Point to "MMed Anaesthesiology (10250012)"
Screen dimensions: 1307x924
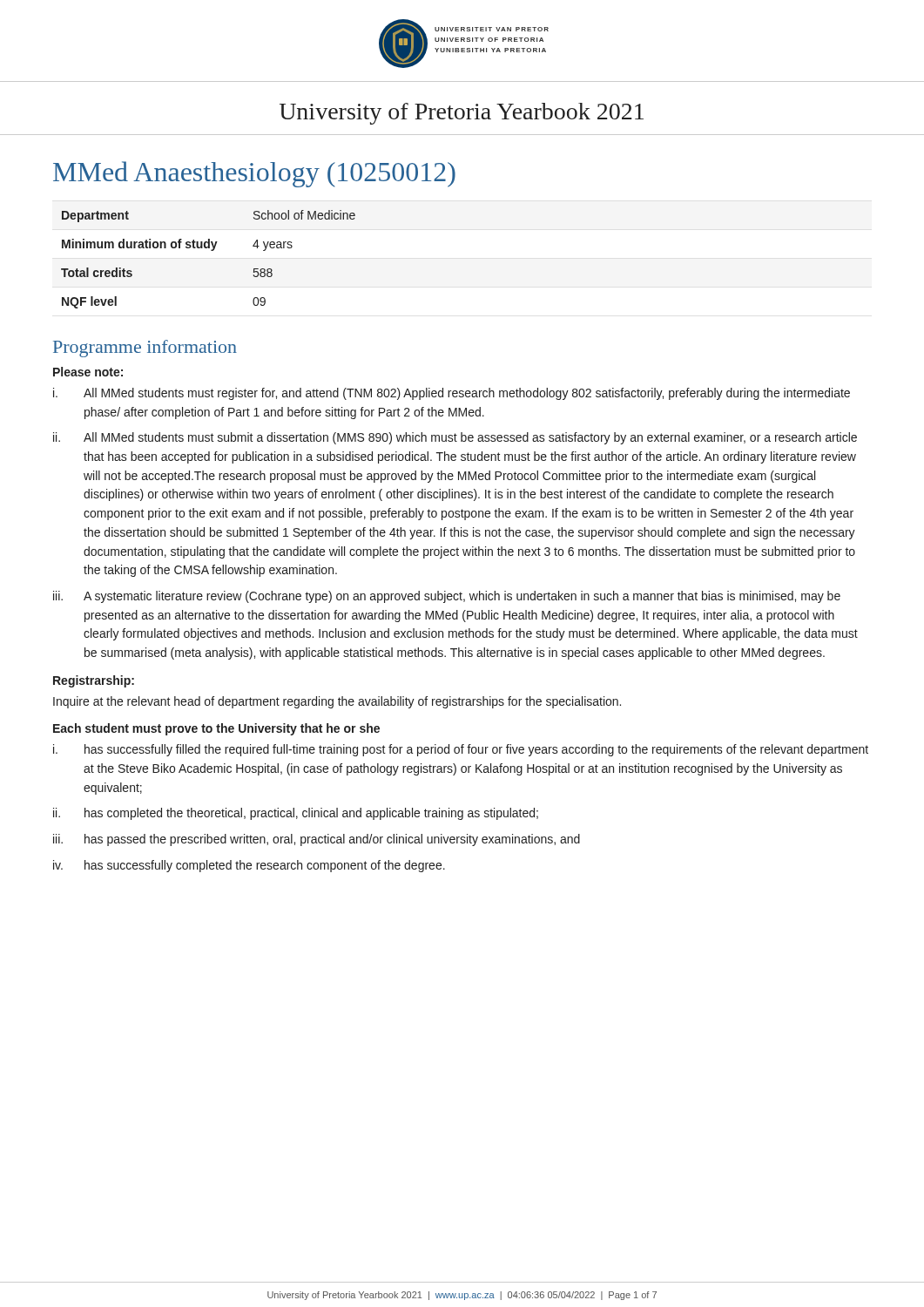tap(462, 172)
